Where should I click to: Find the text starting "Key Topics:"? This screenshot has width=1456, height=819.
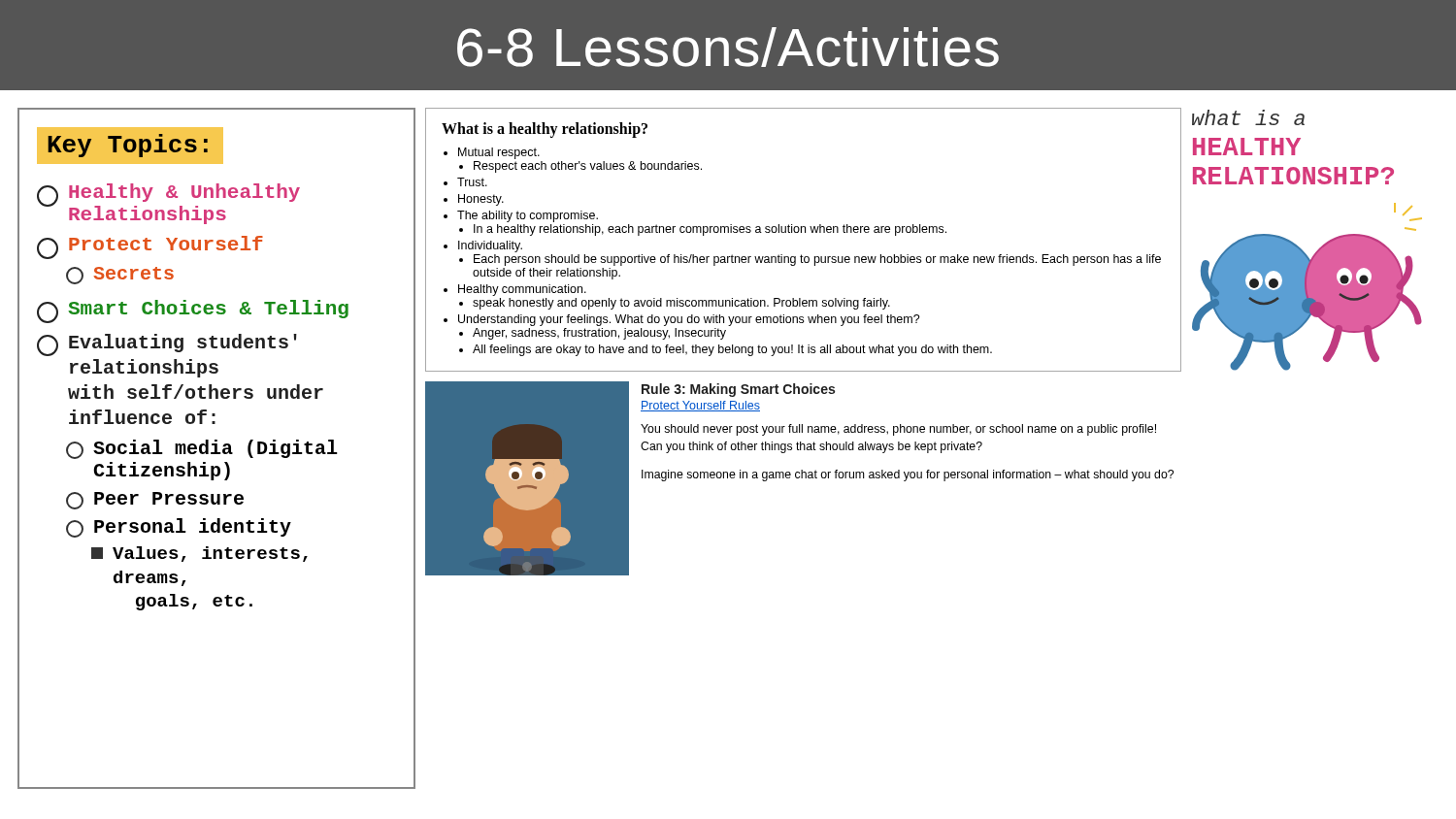(130, 146)
